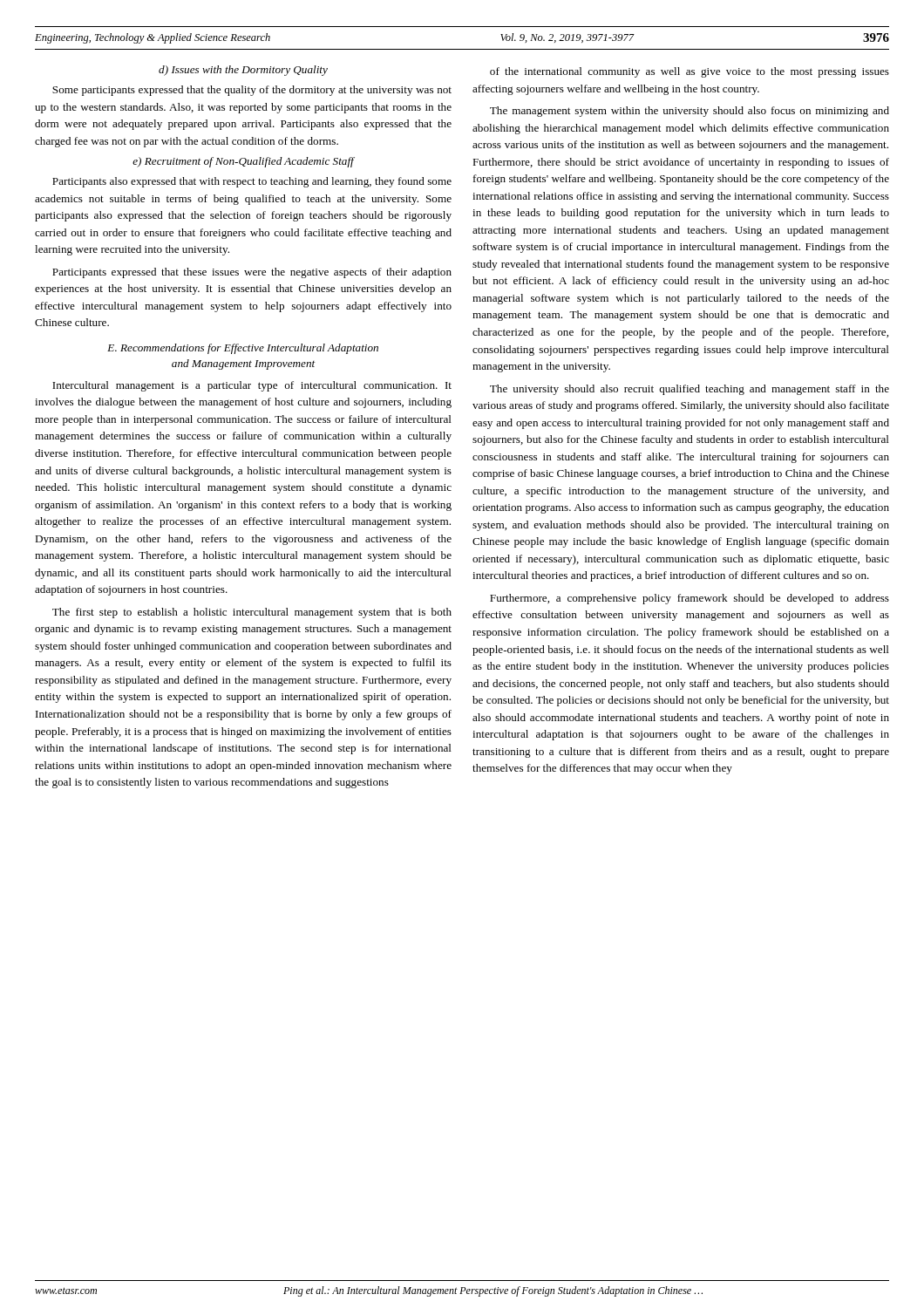Locate the text starting "Participants also expressed that with respect to"
924x1308 pixels.
(x=243, y=215)
